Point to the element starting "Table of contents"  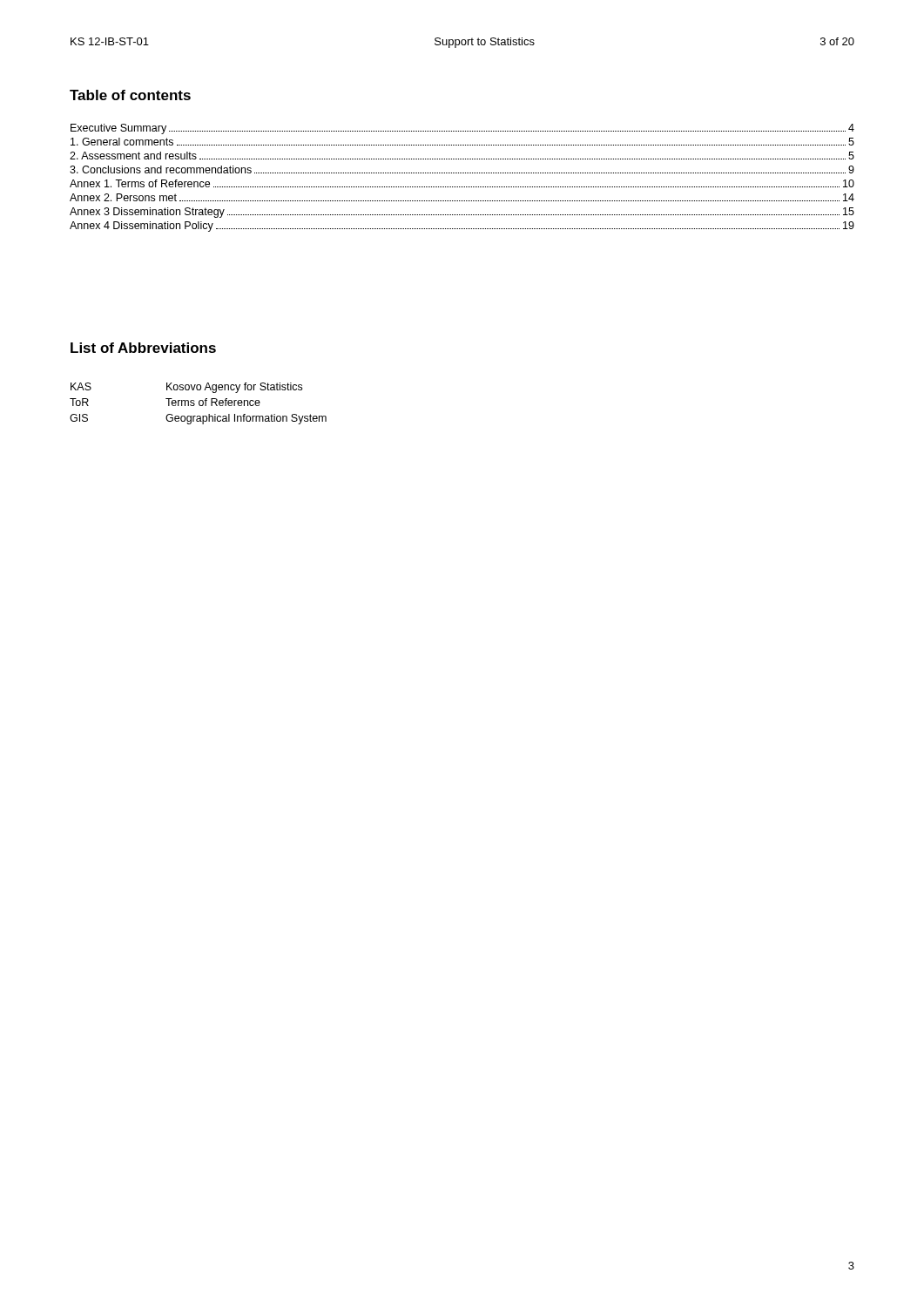point(130,95)
